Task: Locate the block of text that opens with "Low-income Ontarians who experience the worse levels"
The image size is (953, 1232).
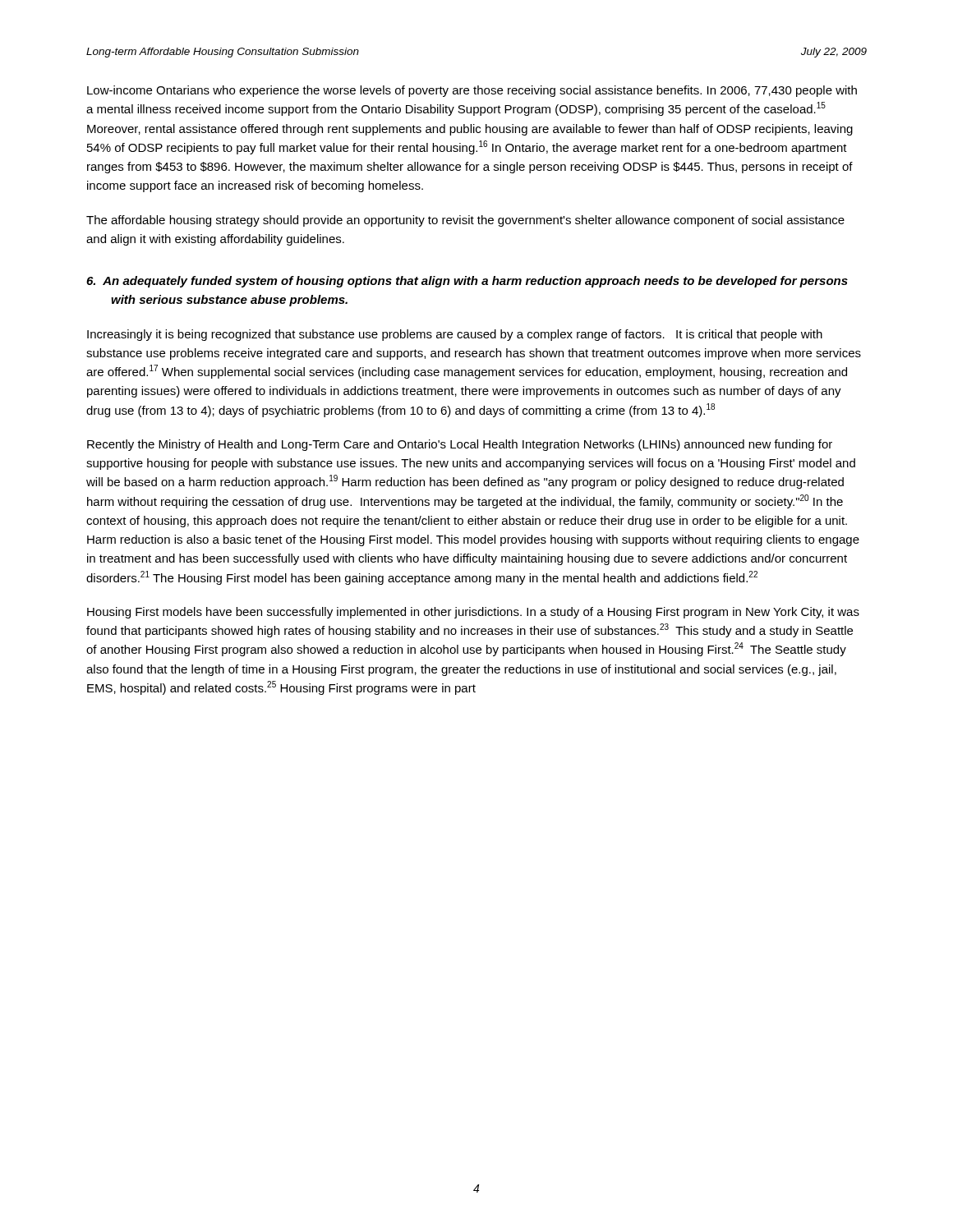Action: [x=472, y=138]
